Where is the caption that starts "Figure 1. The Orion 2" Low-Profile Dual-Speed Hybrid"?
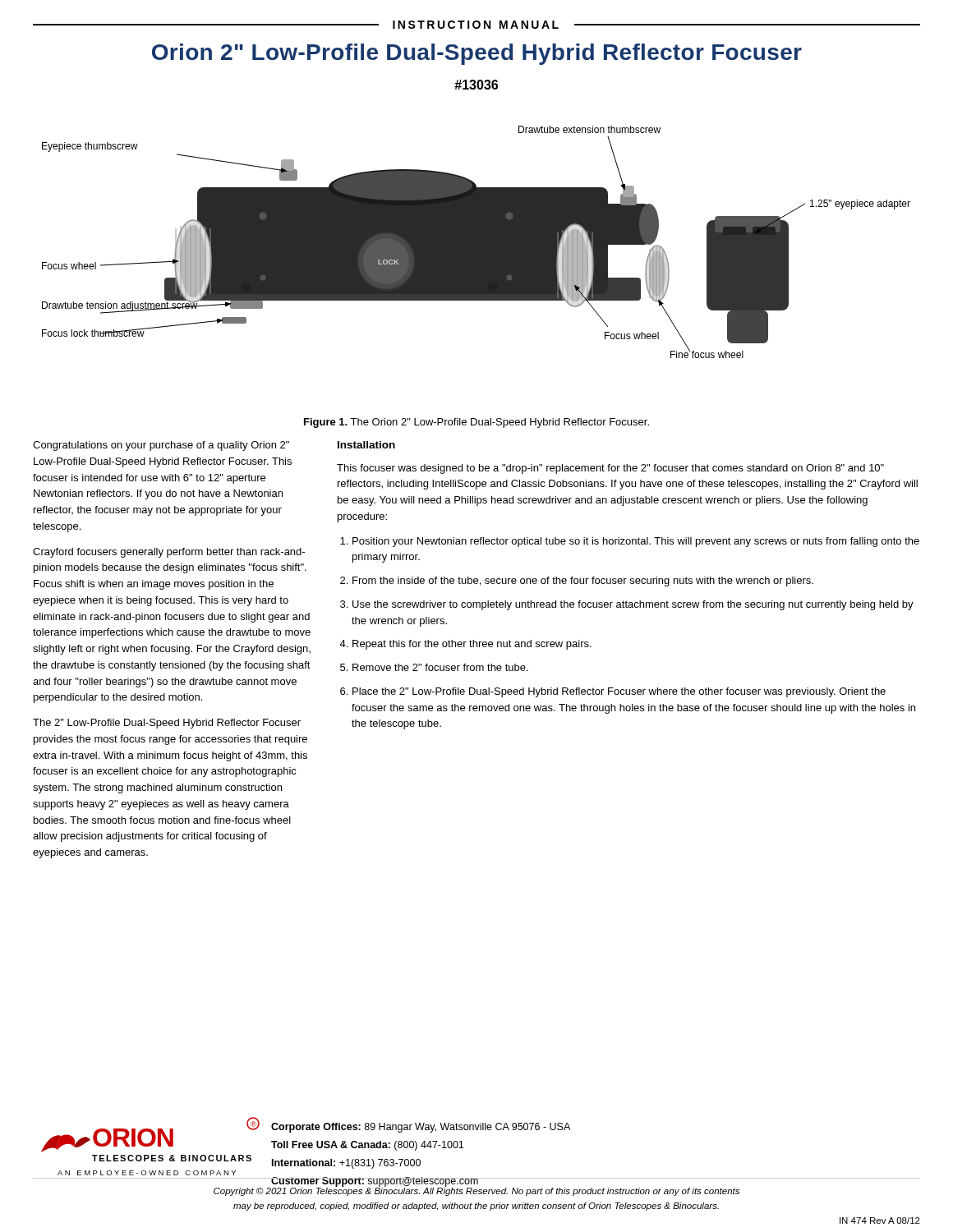 click(x=476, y=422)
